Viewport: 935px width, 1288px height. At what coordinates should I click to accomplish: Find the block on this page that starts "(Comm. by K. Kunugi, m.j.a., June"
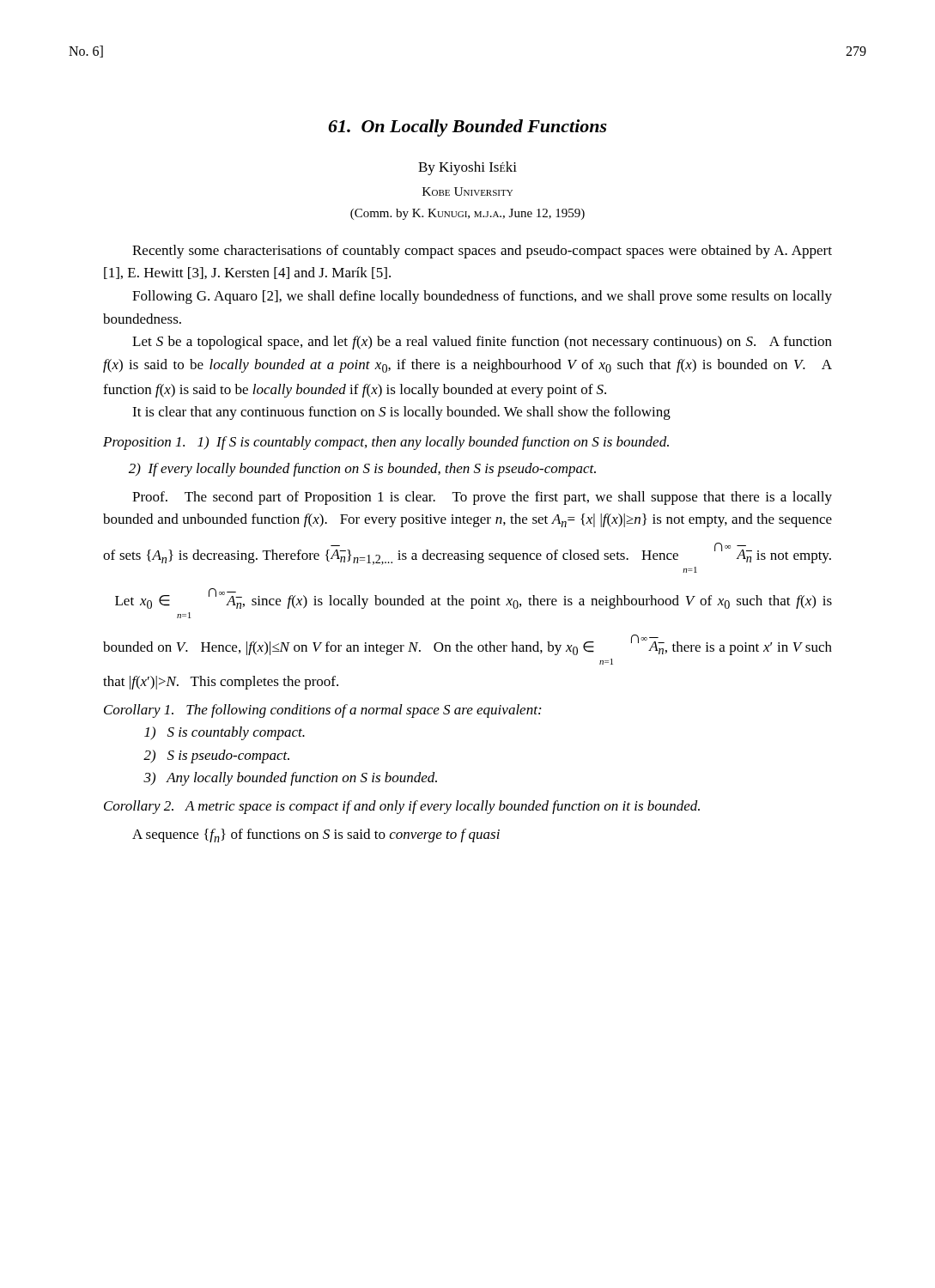pyautogui.click(x=468, y=213)
